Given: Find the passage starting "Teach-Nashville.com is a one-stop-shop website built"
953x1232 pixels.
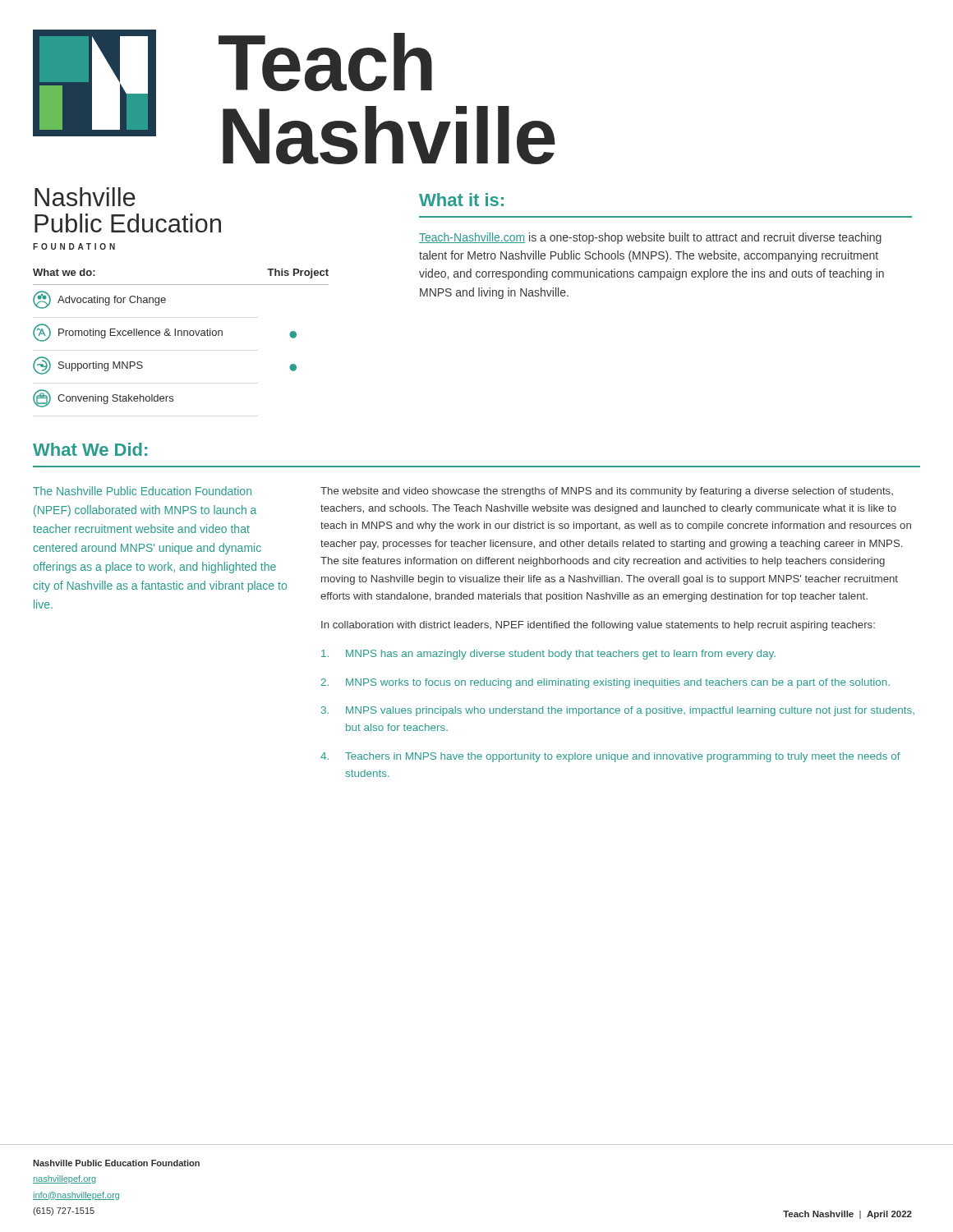Looking at the screenshot, I should pyautogui.click(x=652, y=265).
